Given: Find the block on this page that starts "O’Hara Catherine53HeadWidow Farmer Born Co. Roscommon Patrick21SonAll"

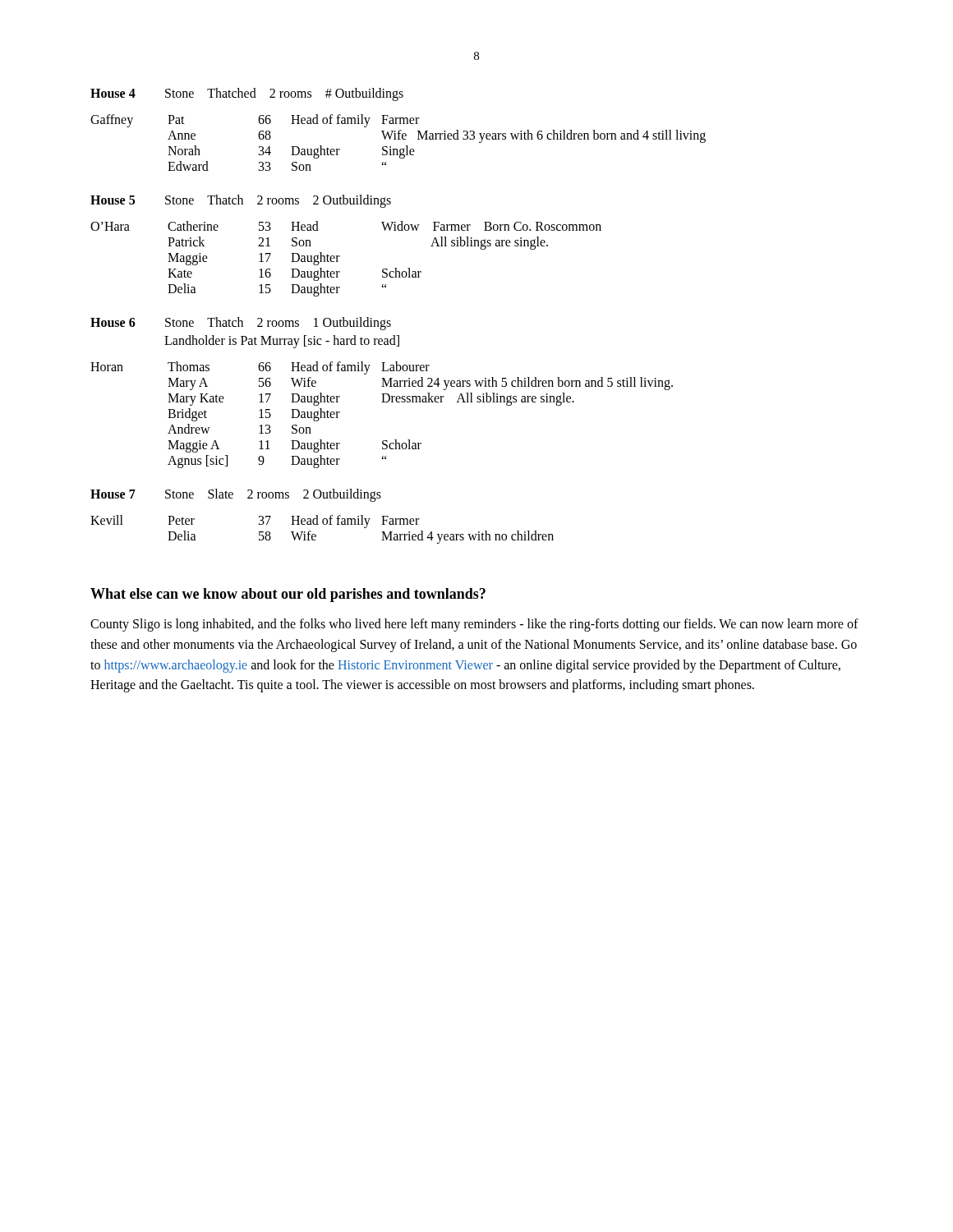Looking at the screenshot, I should click(346, 258).
